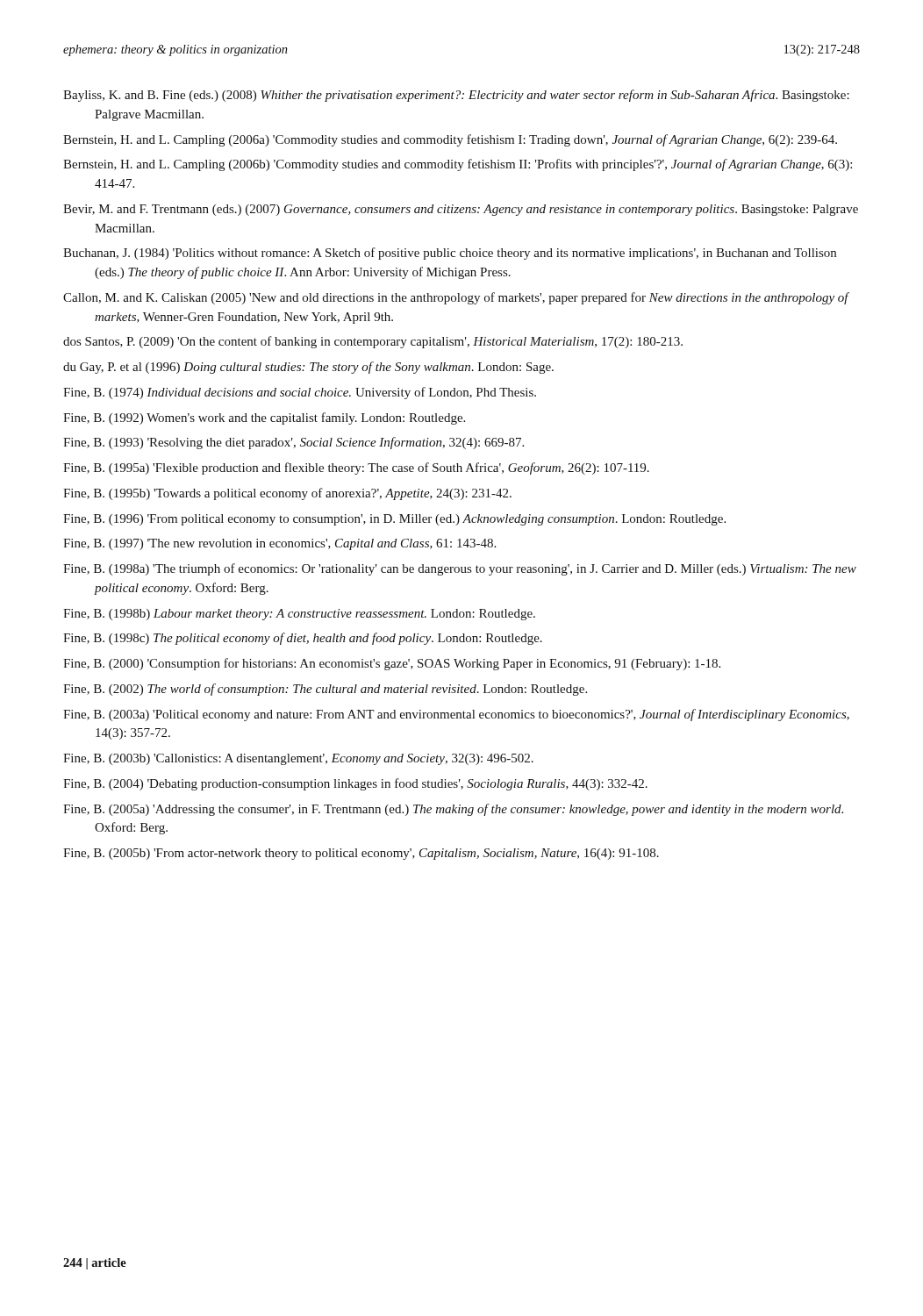Point to the block beginning "Bernstein, H. and L. Campling (2006b) 'Commodity"

coord(458,174)
